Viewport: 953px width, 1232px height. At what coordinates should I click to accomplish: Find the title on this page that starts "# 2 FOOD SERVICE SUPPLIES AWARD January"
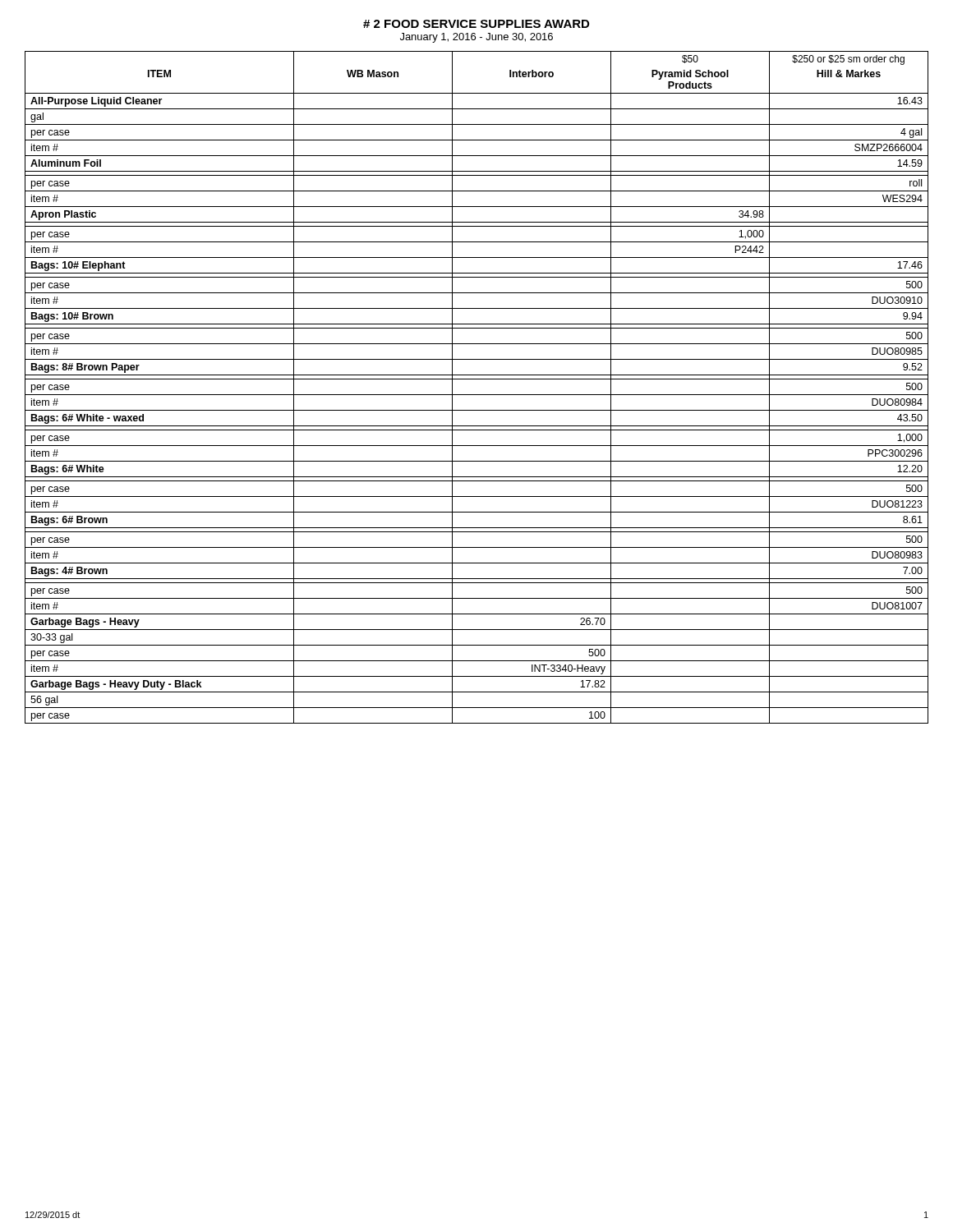[476, 30]
